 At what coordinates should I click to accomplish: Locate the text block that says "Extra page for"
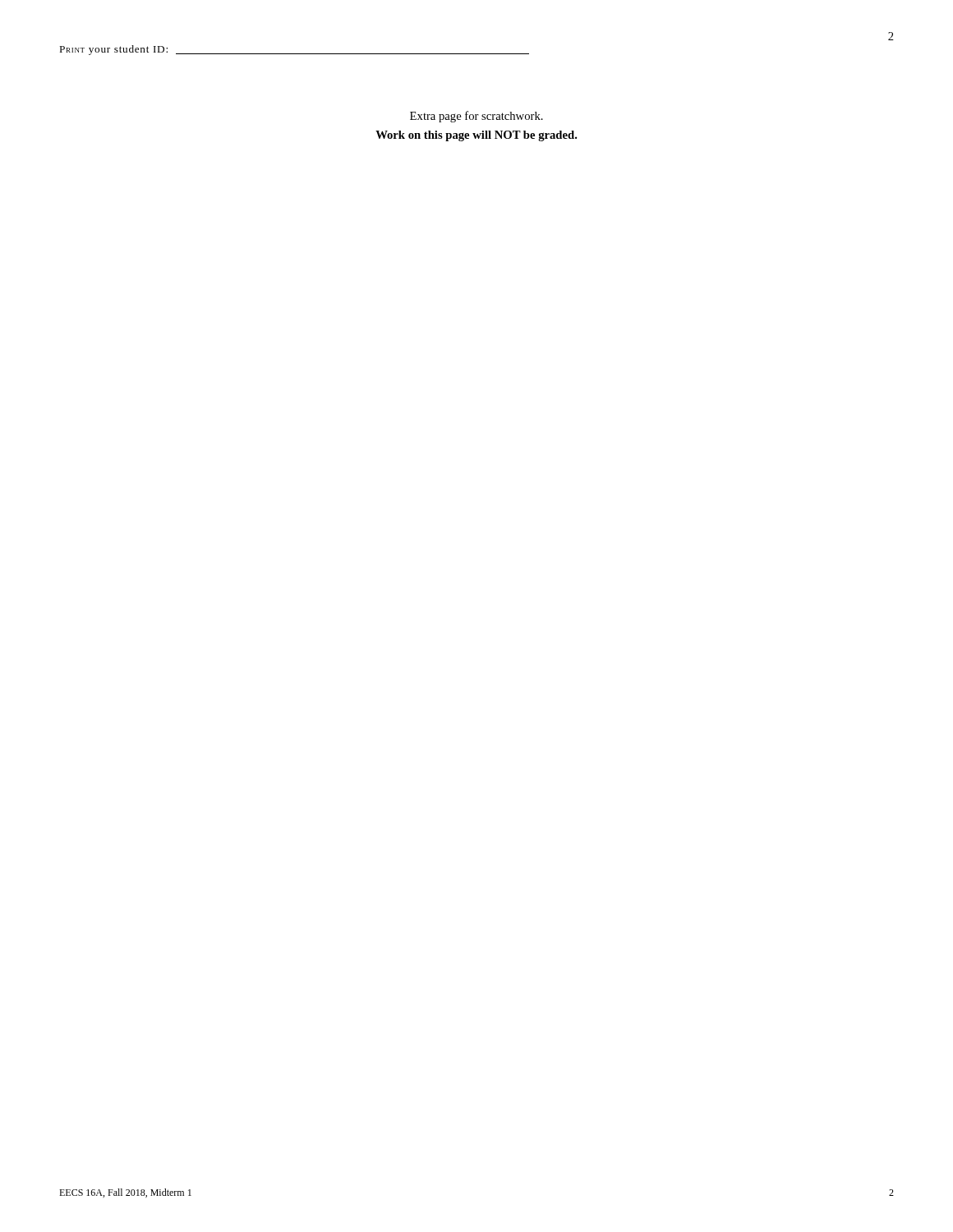pos(476,125)
